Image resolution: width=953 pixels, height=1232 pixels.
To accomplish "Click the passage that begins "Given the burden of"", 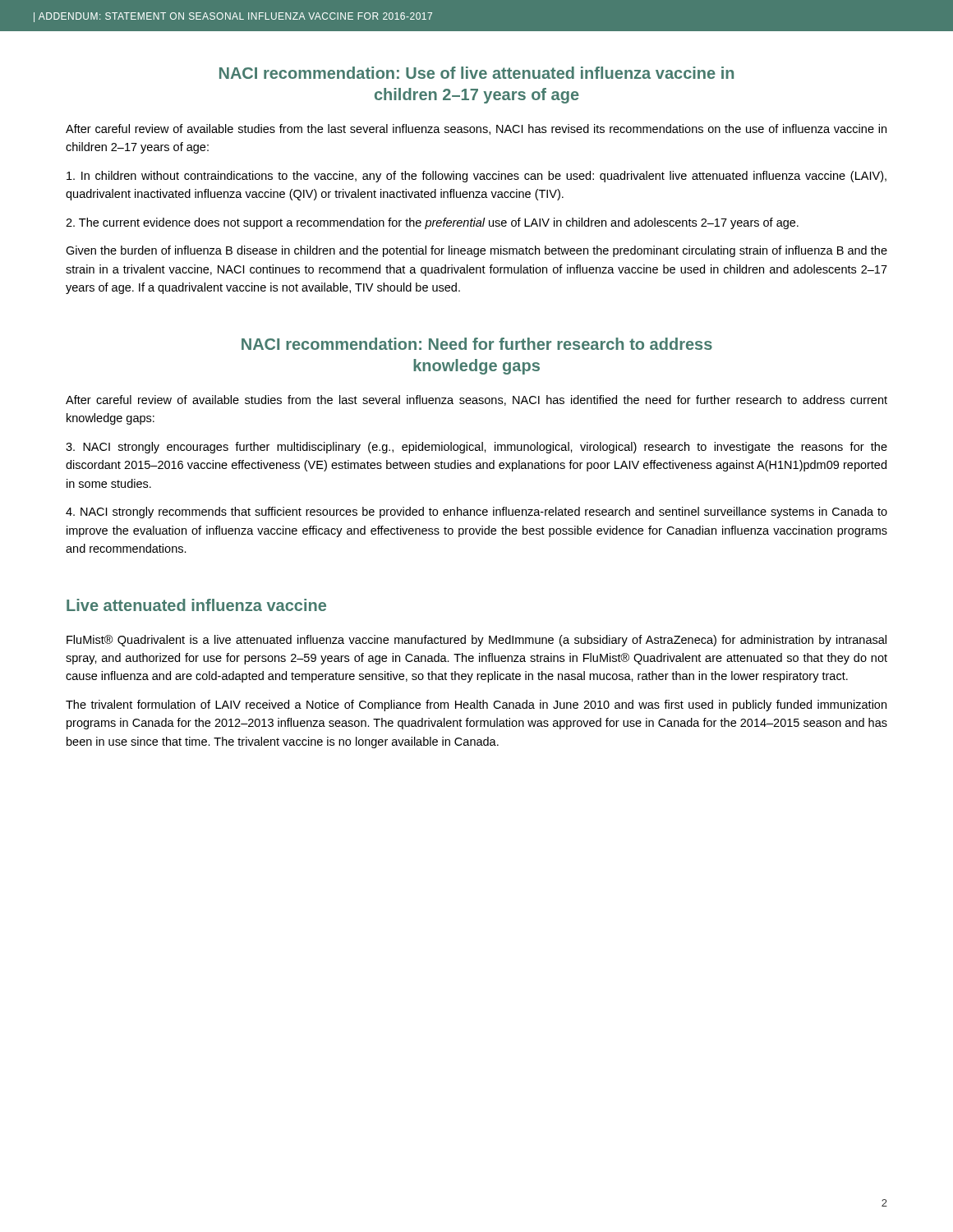I will tap(476, 269).
